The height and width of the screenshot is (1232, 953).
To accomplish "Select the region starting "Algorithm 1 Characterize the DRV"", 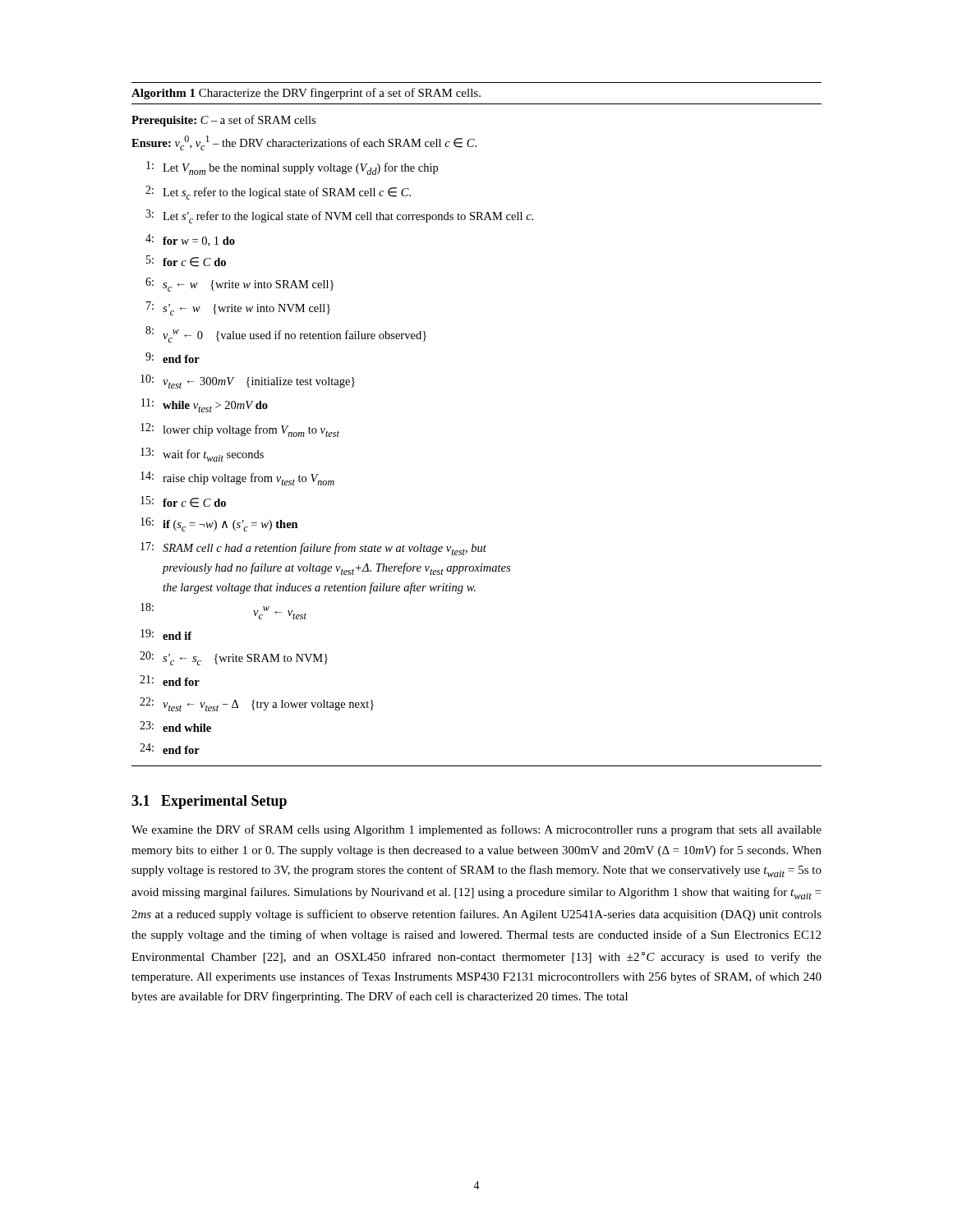I will [306, 94].
